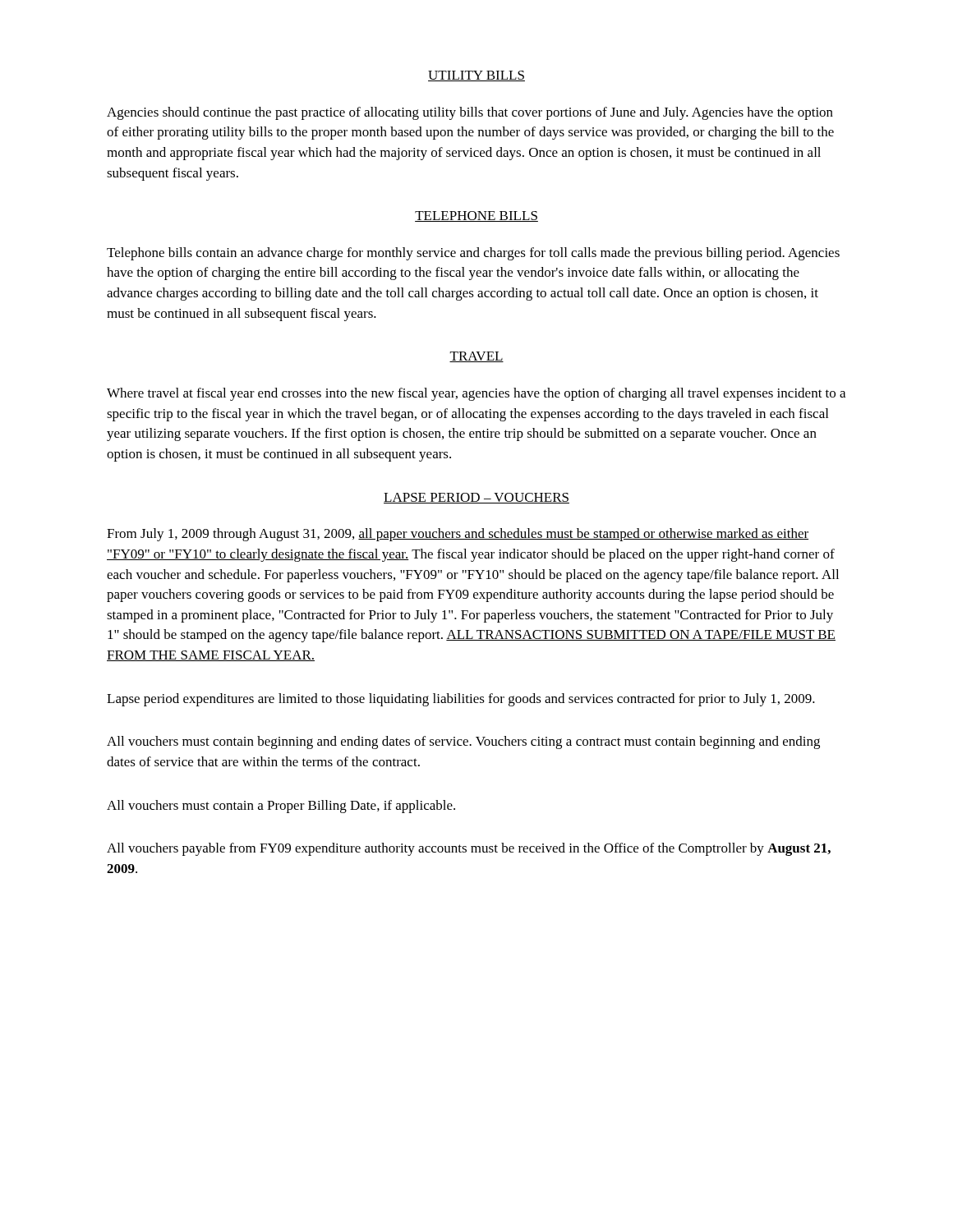This screenshot has width=953, height=1232.
Task: Navigate to the region starting "Where travel at fiscal year end"
Action: pos(476,423)
